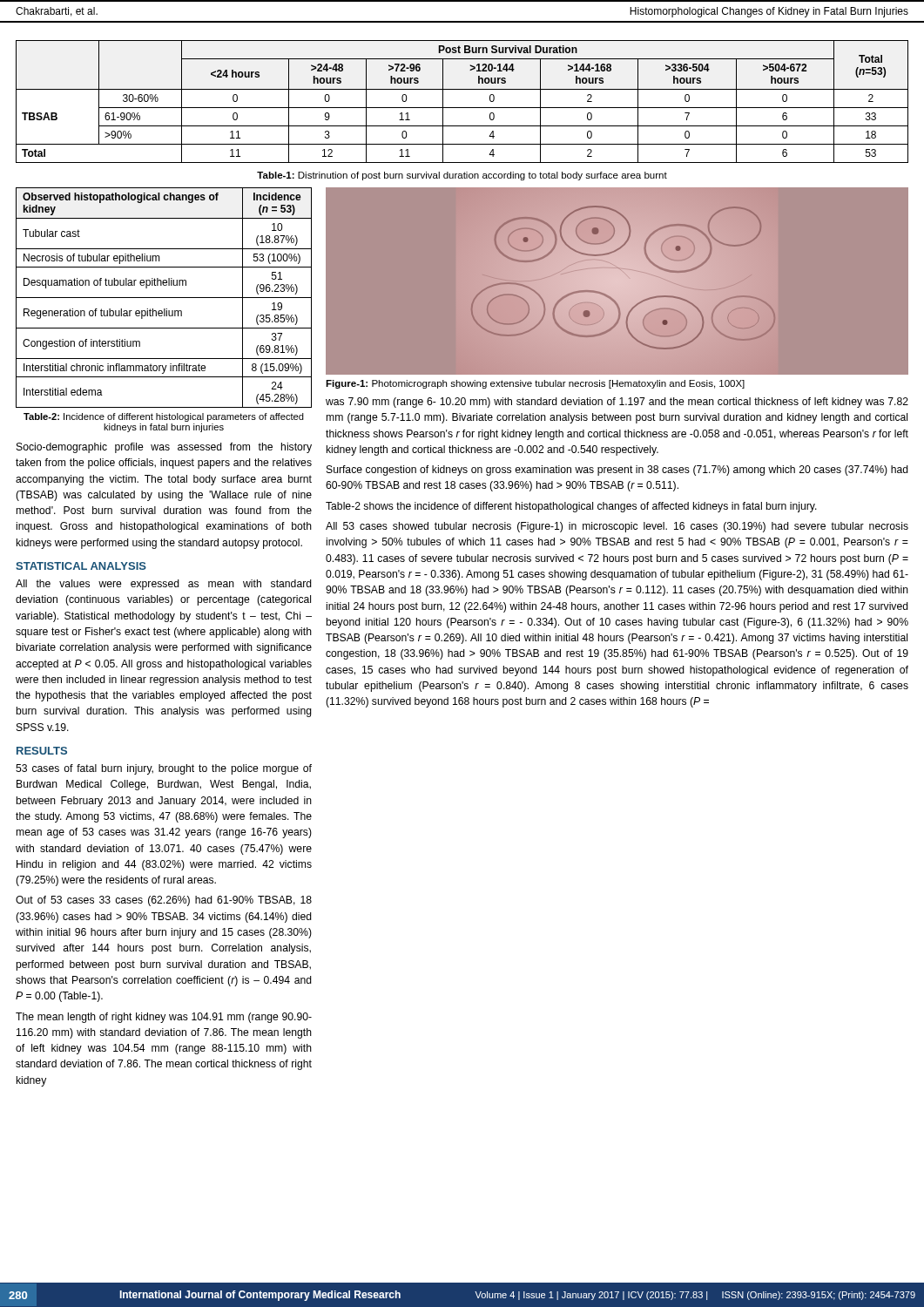This screenshot has width=924, height=1307.
Task: Locate the text starting "Table-1: Distrinution of post burn survival duration according"
Action: (462, 175)
